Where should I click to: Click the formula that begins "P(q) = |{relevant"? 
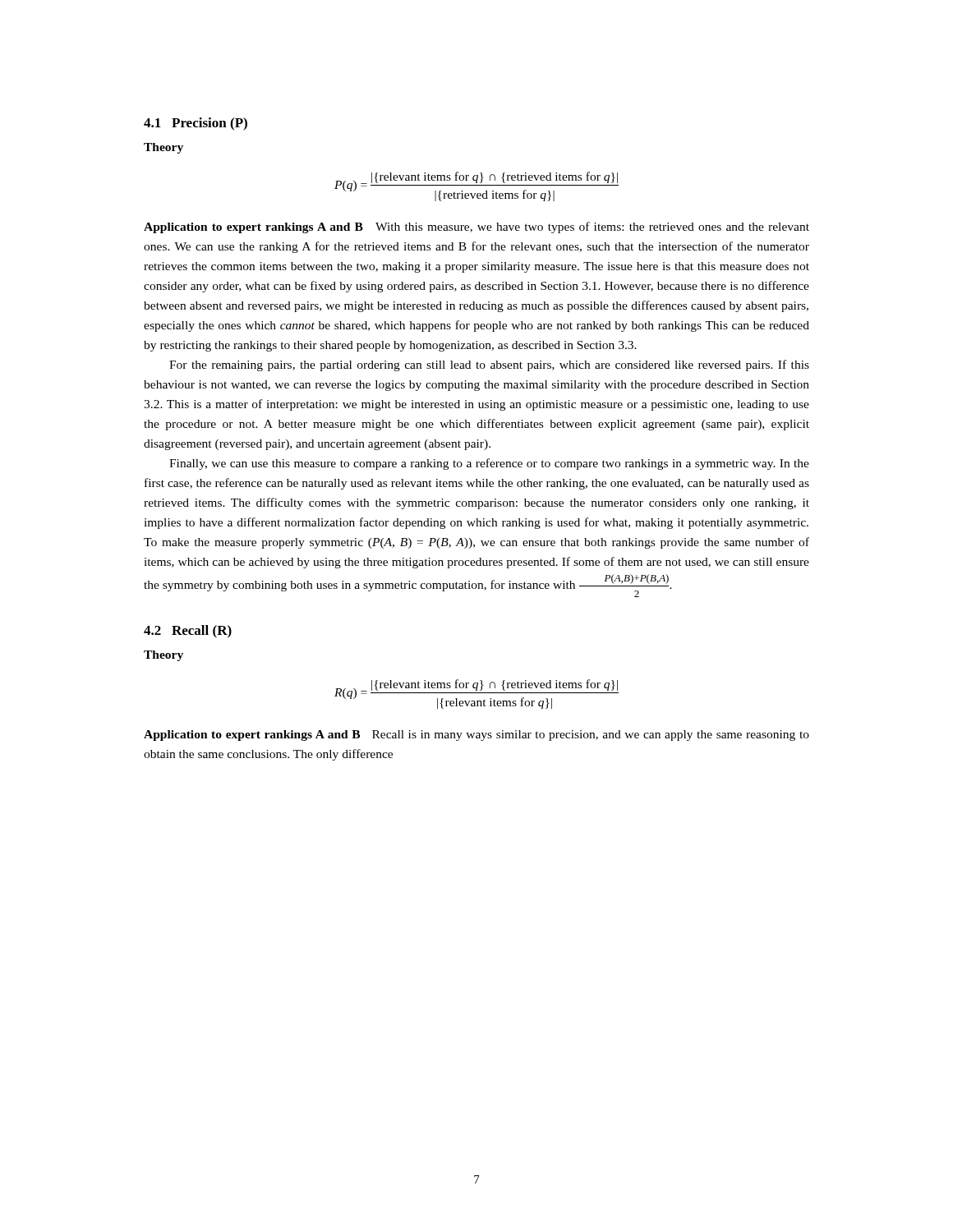click(x=476, y=186)
